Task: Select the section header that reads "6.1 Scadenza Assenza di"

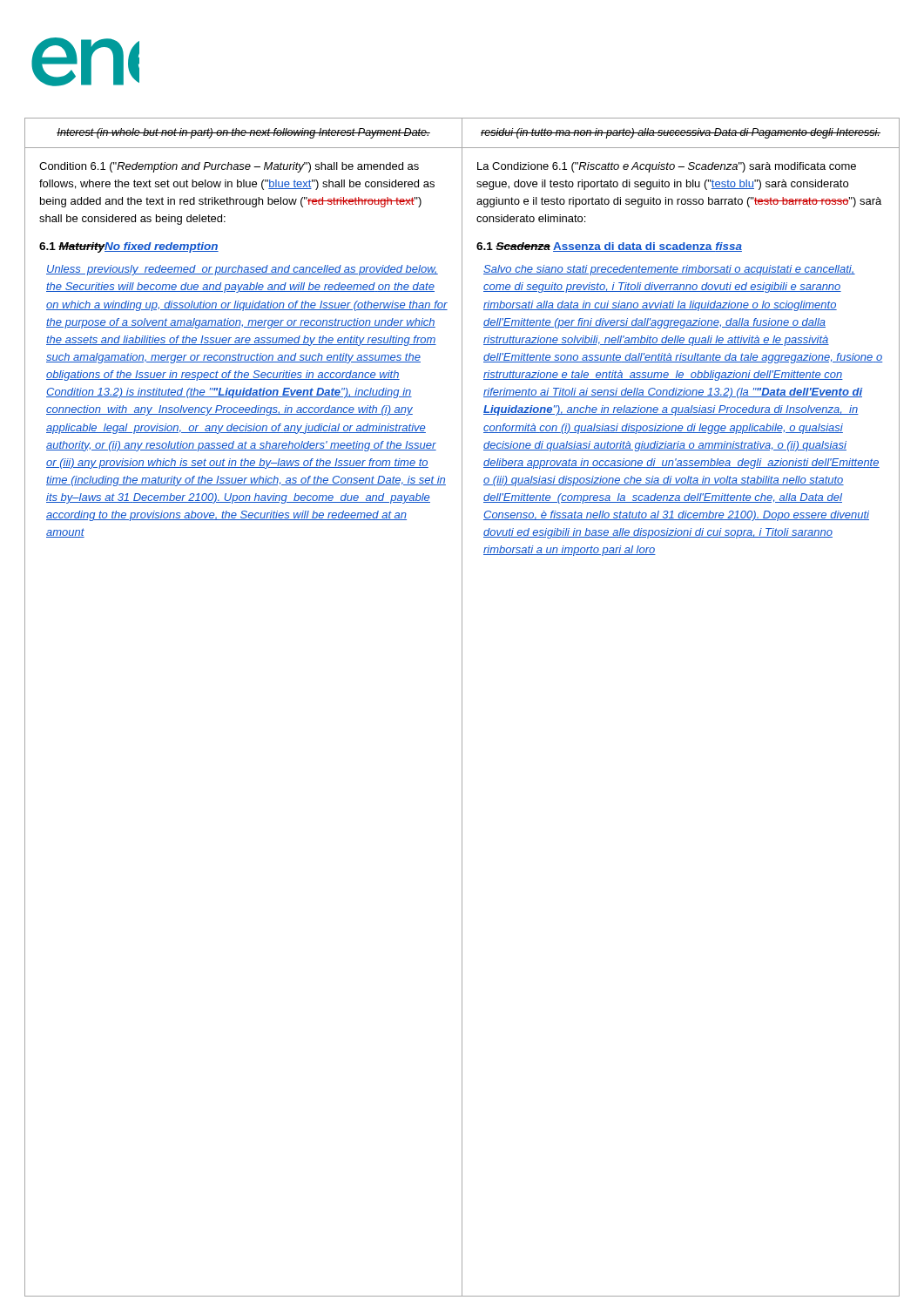Action: pyautogui.click(x=609, y=246)
